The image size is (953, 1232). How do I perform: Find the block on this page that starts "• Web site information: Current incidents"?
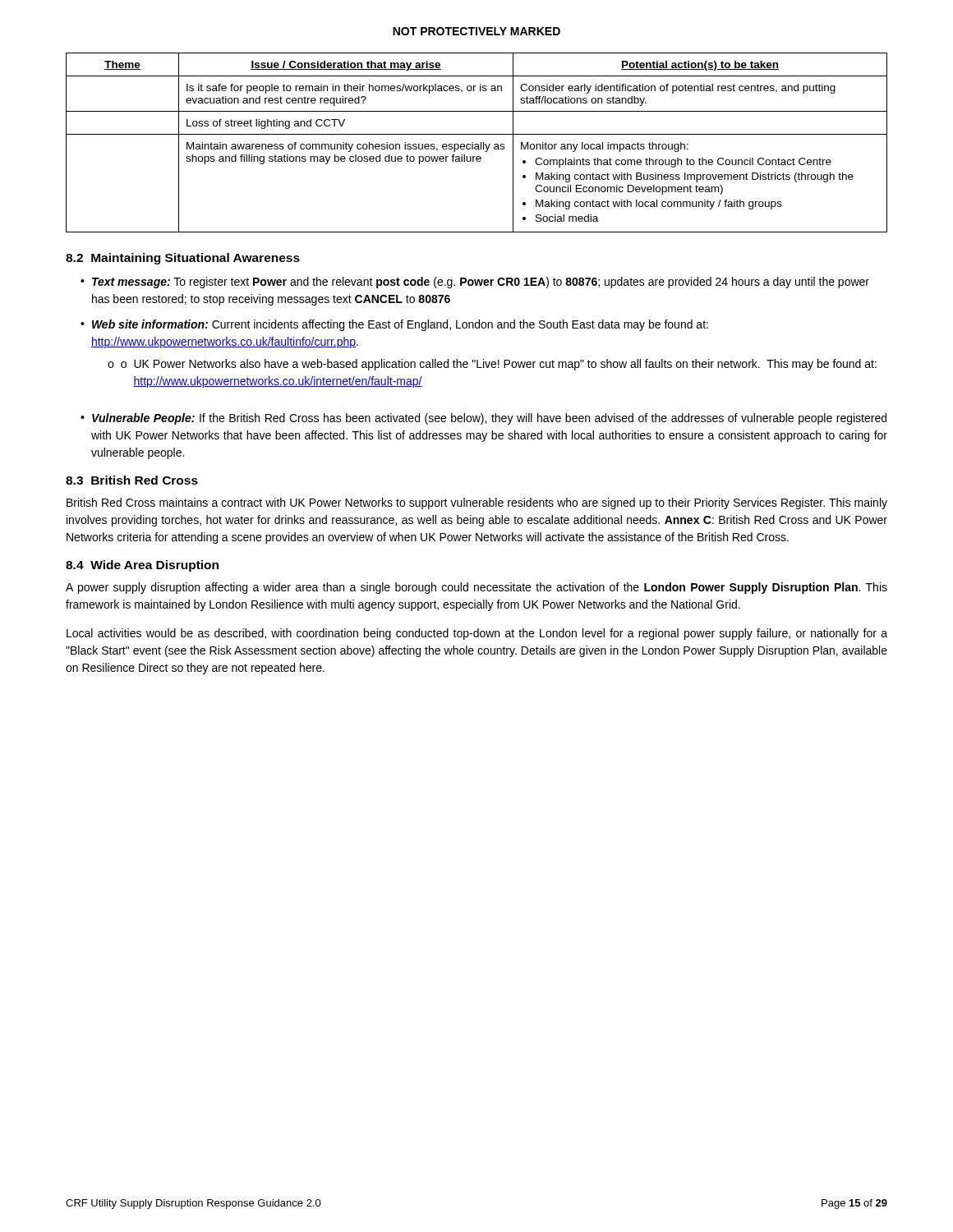484,359
